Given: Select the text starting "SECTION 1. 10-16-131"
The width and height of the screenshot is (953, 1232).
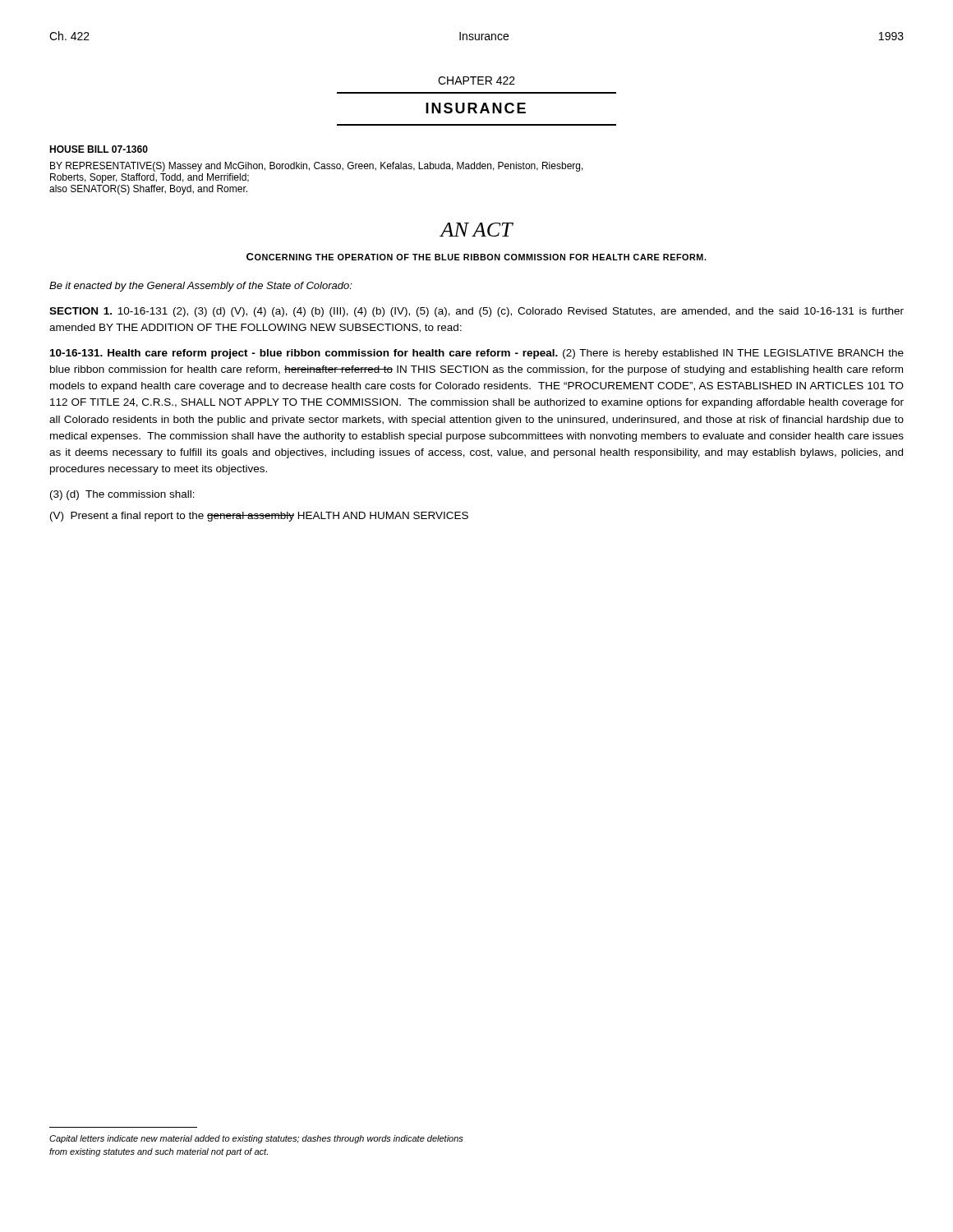Looking at the screenshot, I should point(476,319).
